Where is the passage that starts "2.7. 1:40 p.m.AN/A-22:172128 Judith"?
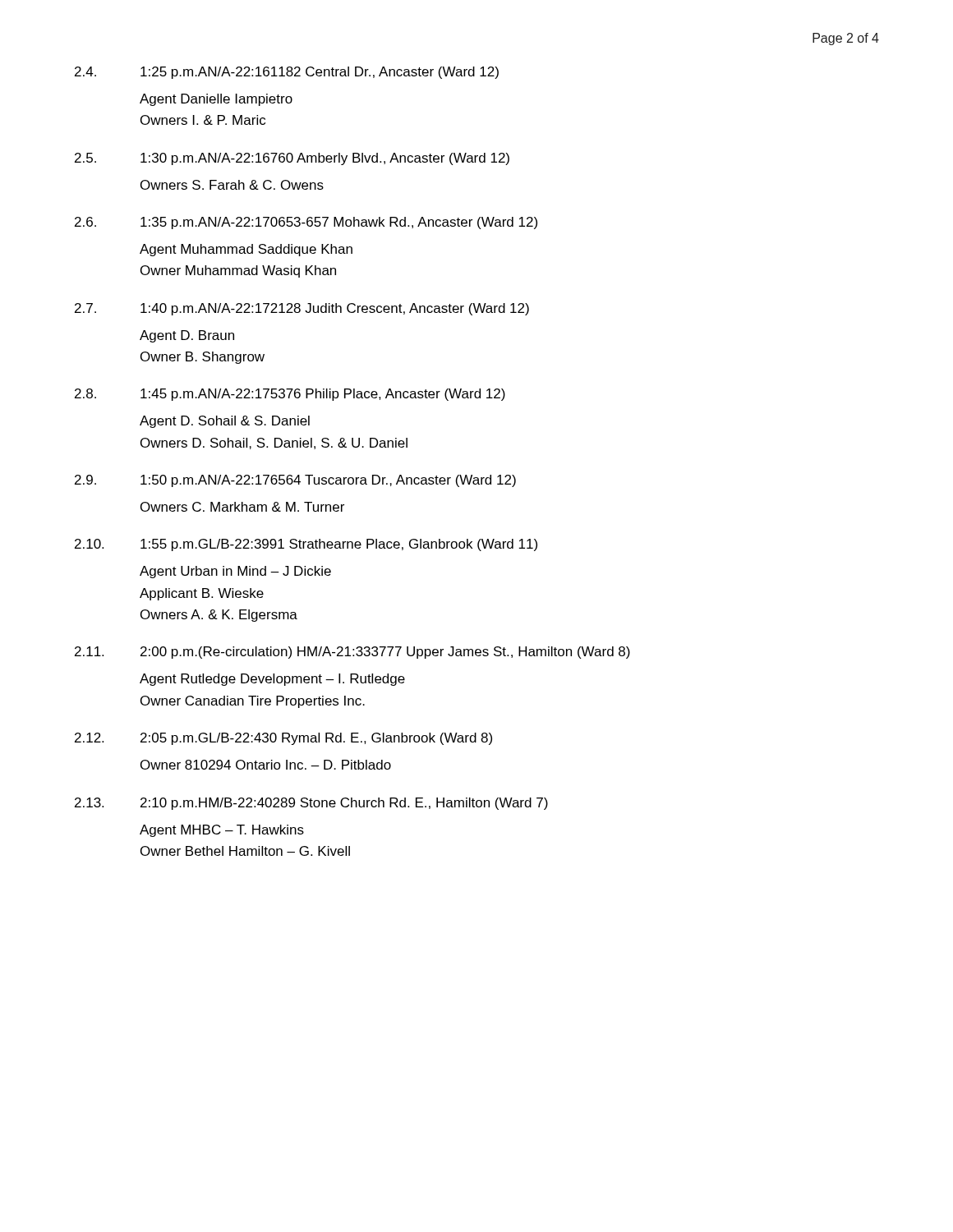Image resolution: width=953 pixels, height=1232 pixels. coord(302,309)
